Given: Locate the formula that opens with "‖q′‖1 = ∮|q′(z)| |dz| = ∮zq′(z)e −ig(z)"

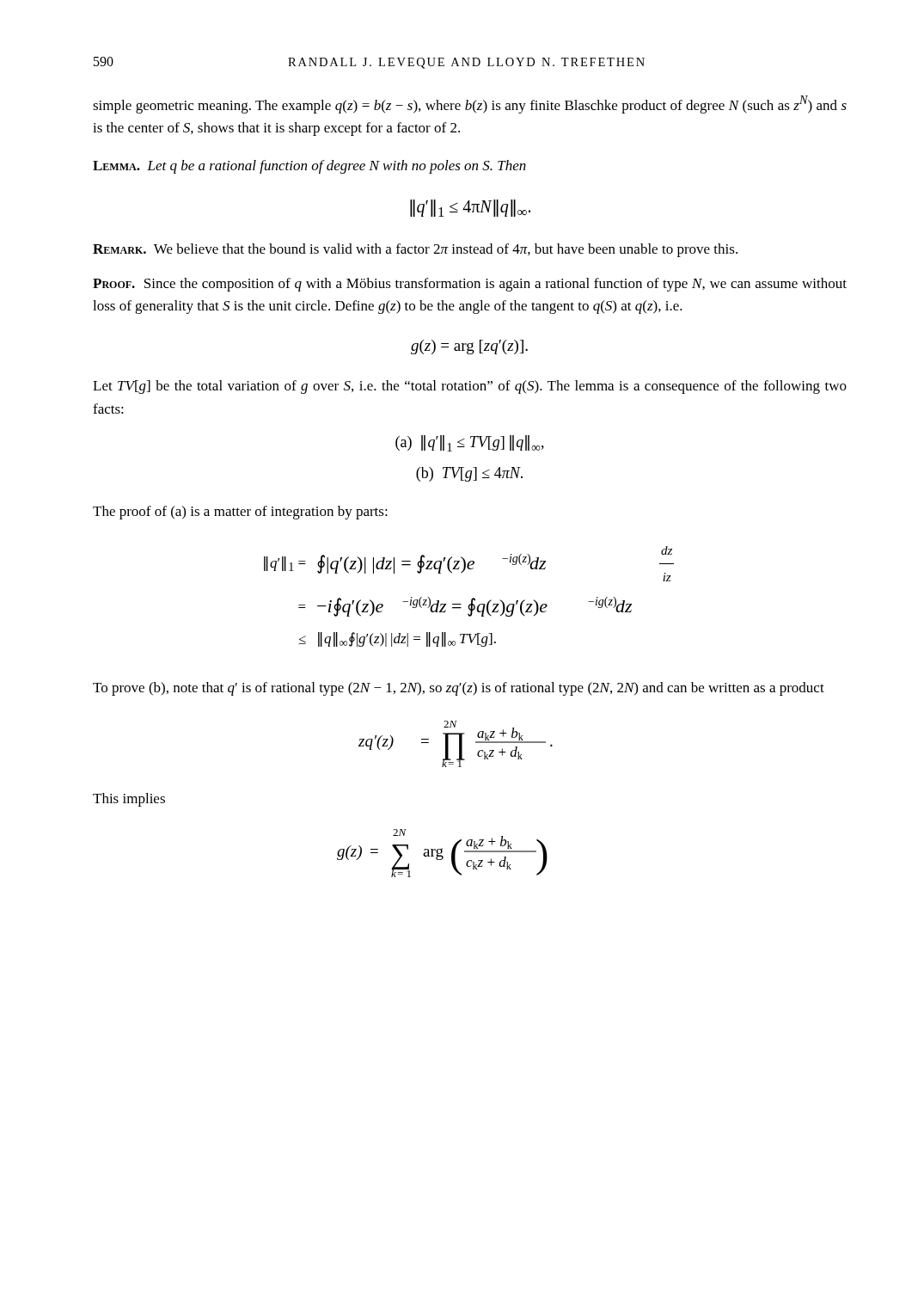Looking at the screenshot, I should 470,597.
